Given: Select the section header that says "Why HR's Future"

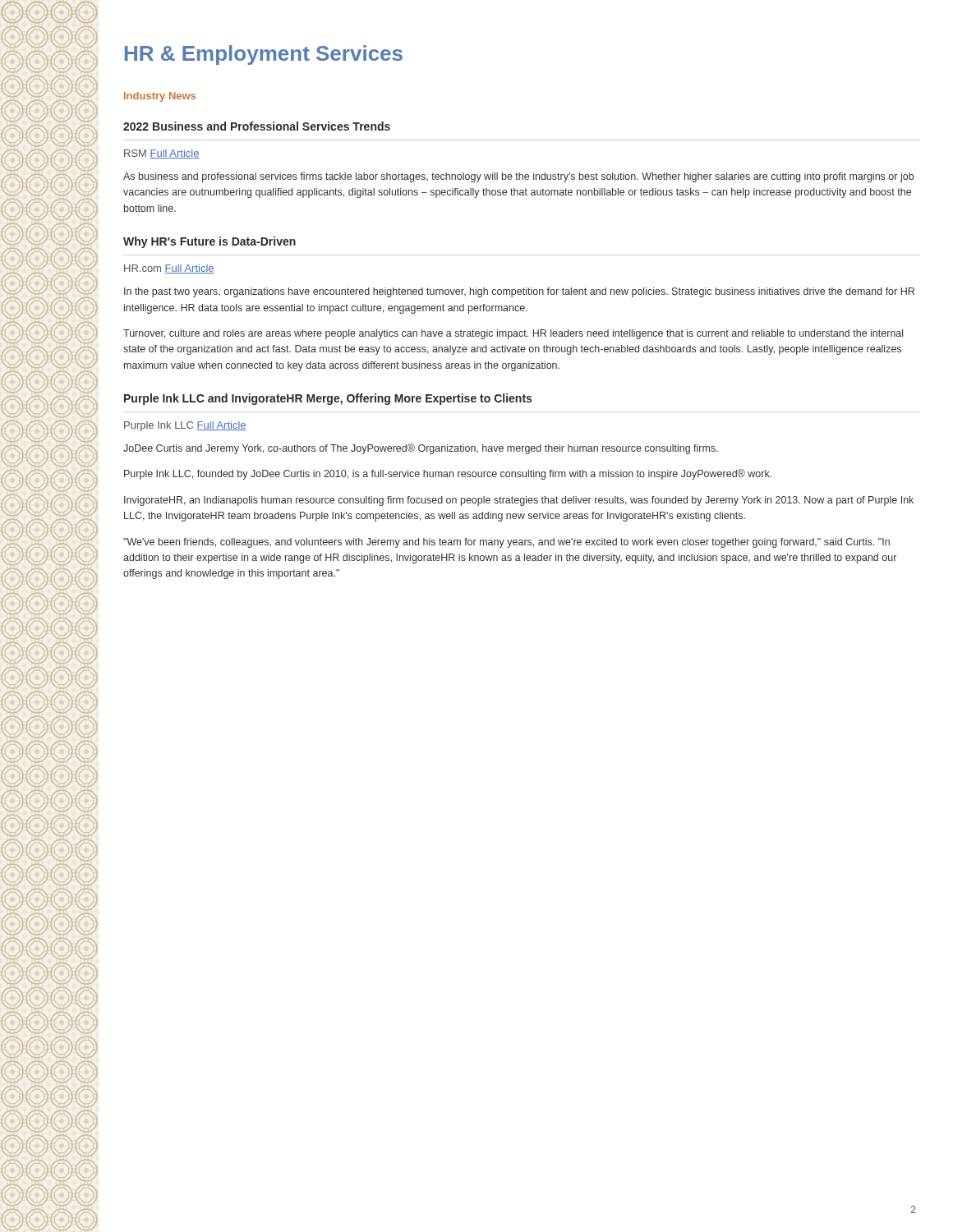Looking at the screenshot, I should (210, 242).
